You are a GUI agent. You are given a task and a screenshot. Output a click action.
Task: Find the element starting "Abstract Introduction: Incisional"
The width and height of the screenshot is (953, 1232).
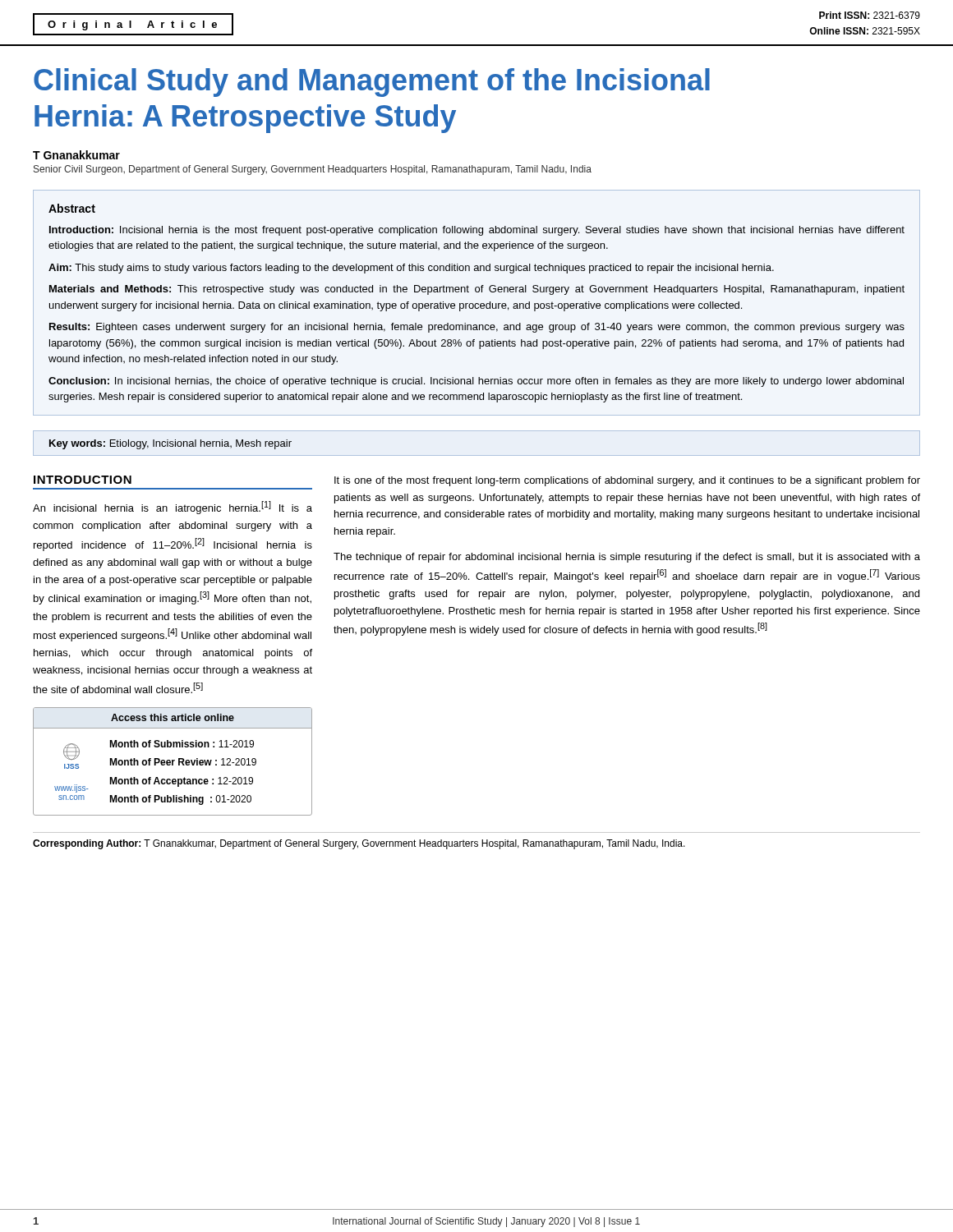(x=476, y=303)
